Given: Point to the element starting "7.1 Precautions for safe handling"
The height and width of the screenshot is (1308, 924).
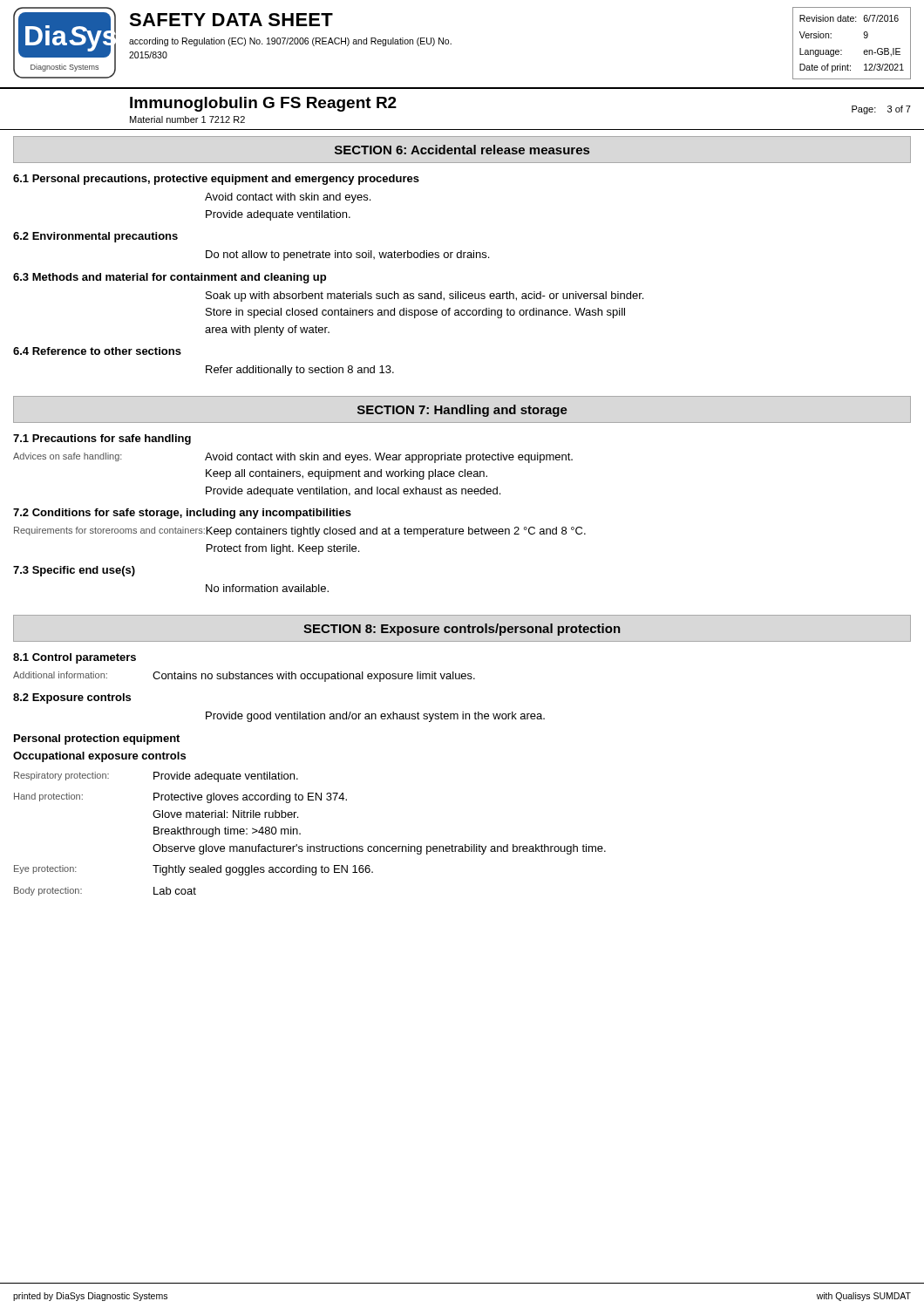Looking at the screenshot, I should [x=102, y=438].
